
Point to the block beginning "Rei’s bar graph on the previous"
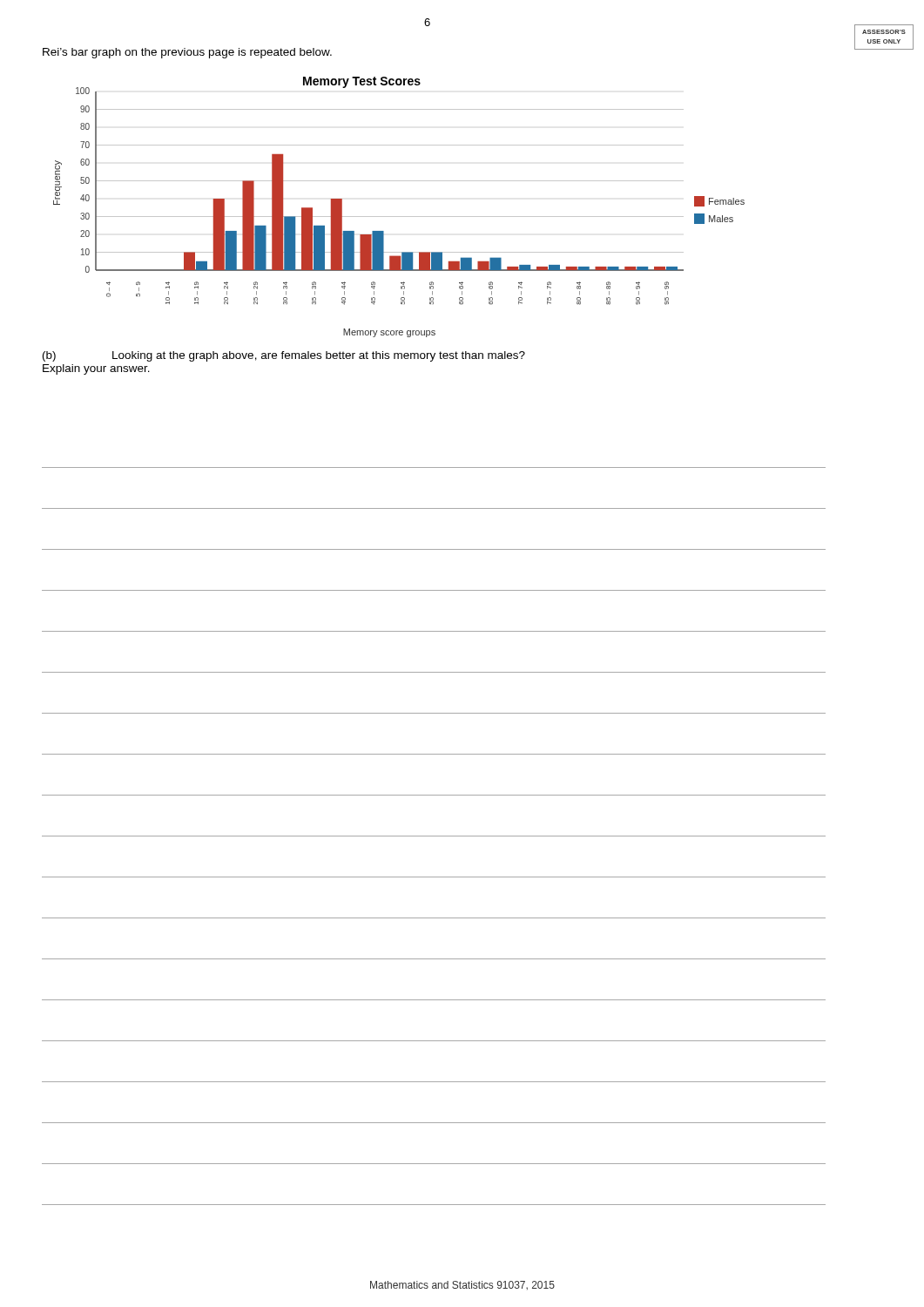click(x=187, y=52)
